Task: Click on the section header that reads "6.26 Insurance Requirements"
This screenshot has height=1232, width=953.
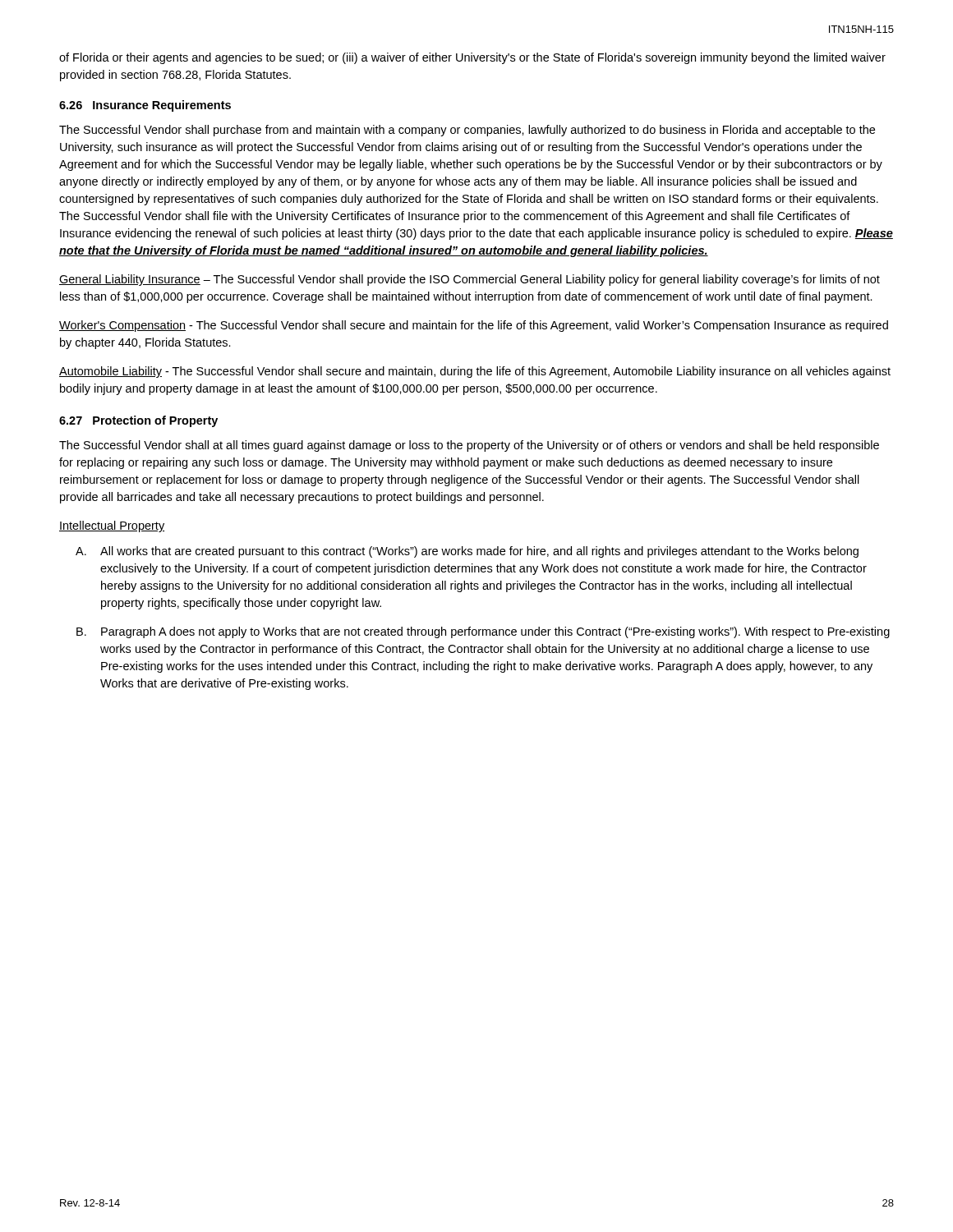Action: pos(145,105)
